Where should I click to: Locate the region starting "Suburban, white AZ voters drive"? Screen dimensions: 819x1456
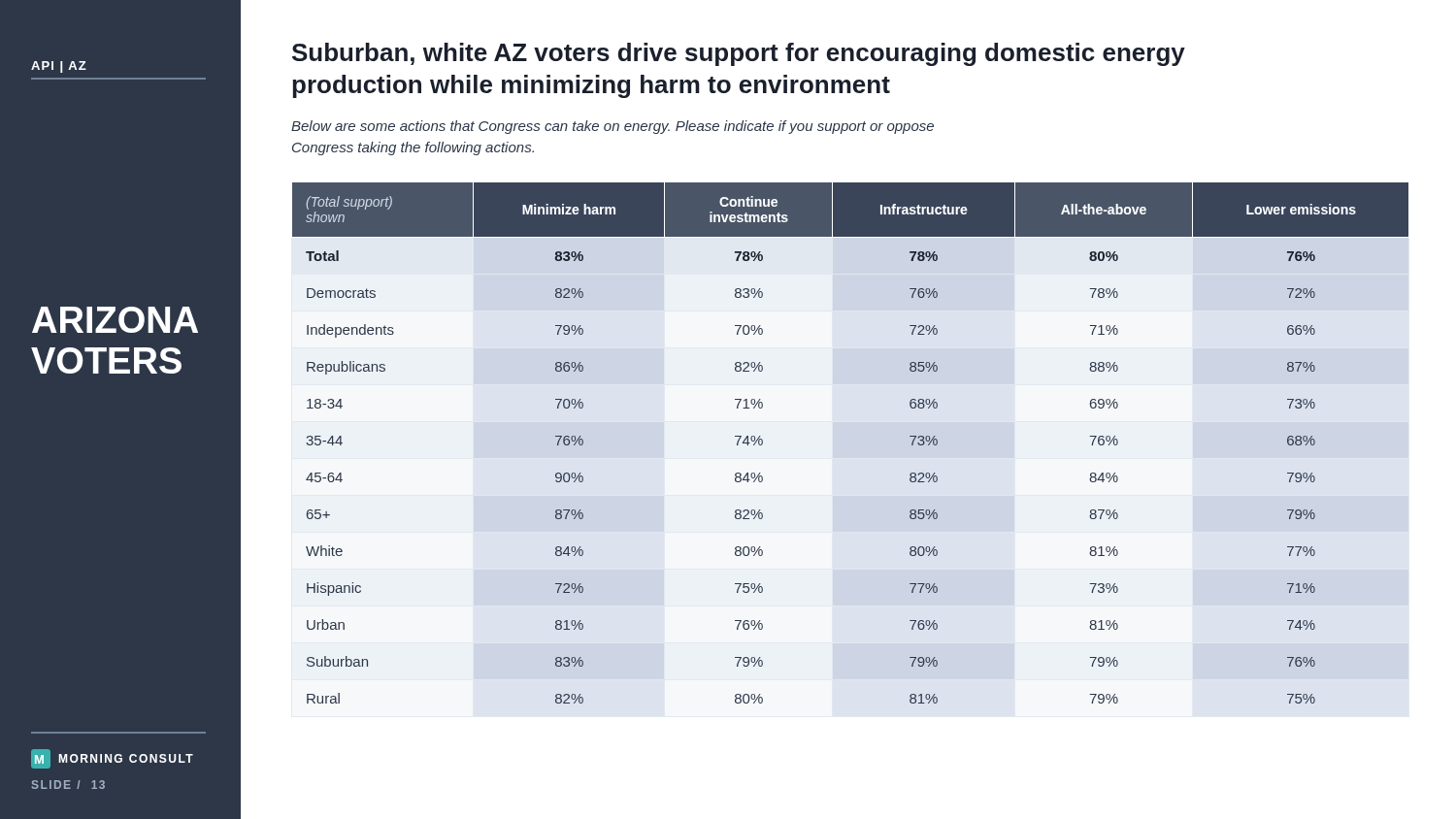(x=738, y=68)
